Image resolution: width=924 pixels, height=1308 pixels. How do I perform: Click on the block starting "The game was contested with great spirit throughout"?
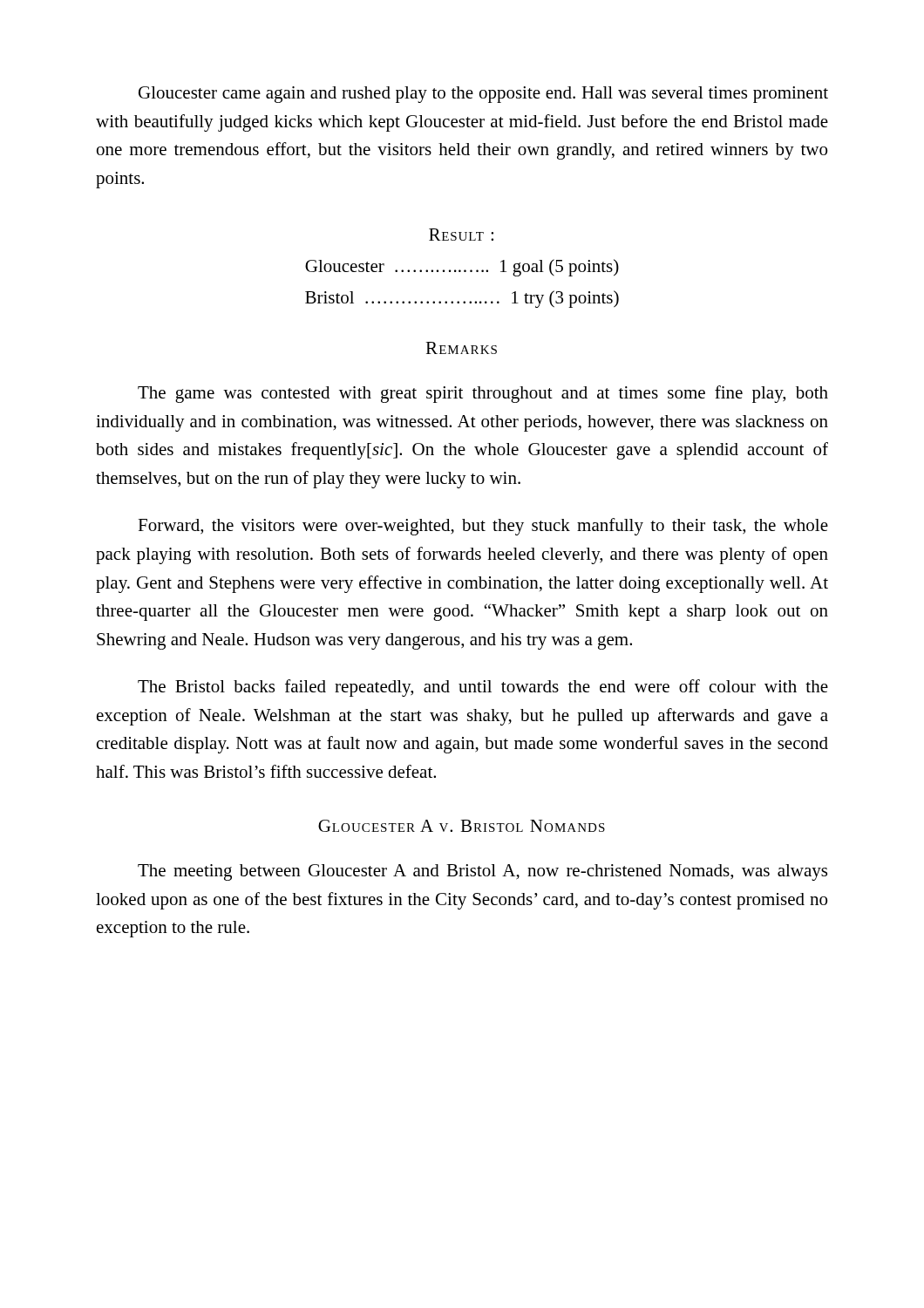(x=462, y=435)
